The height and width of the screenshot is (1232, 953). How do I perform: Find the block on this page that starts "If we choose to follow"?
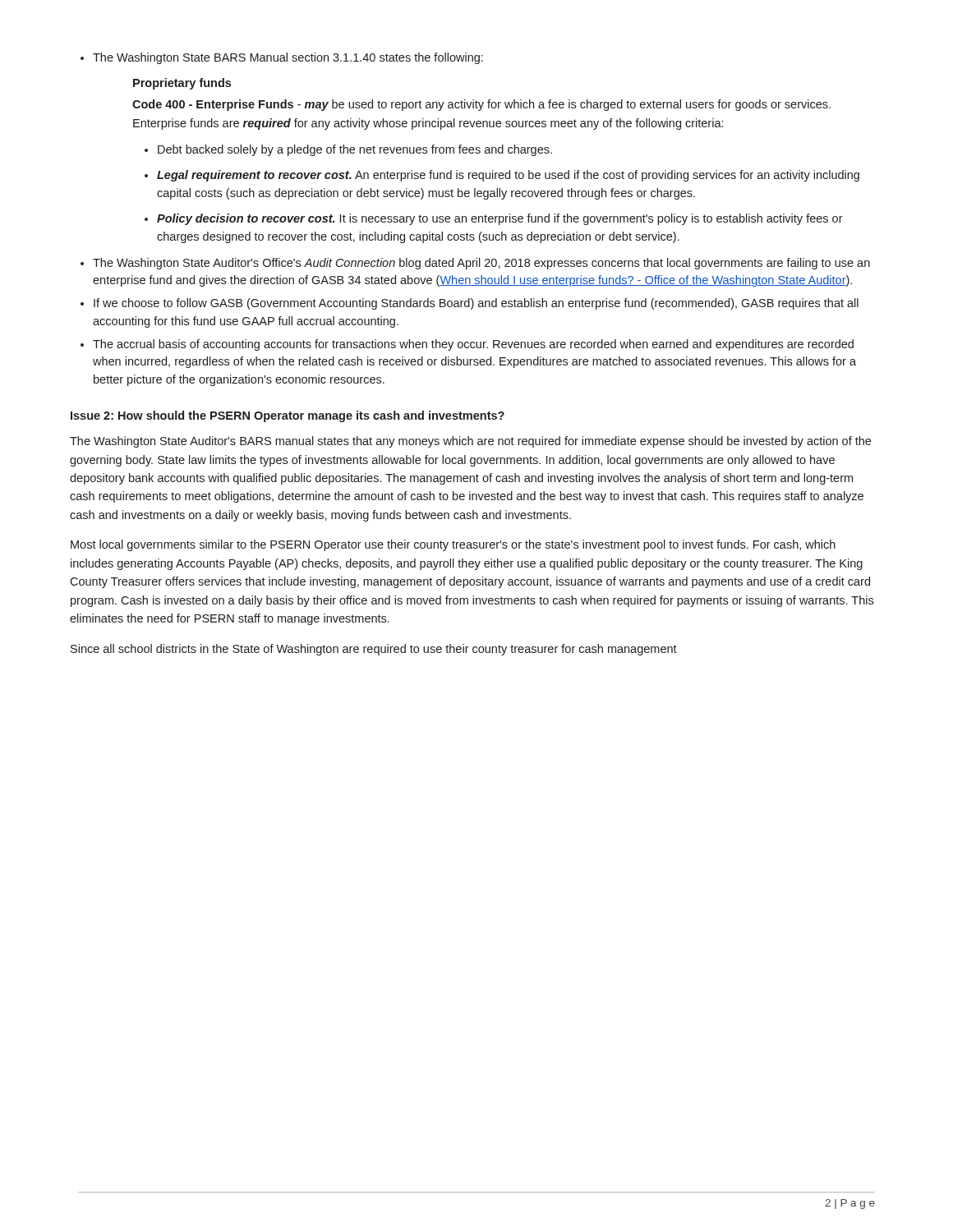(484, 313)
